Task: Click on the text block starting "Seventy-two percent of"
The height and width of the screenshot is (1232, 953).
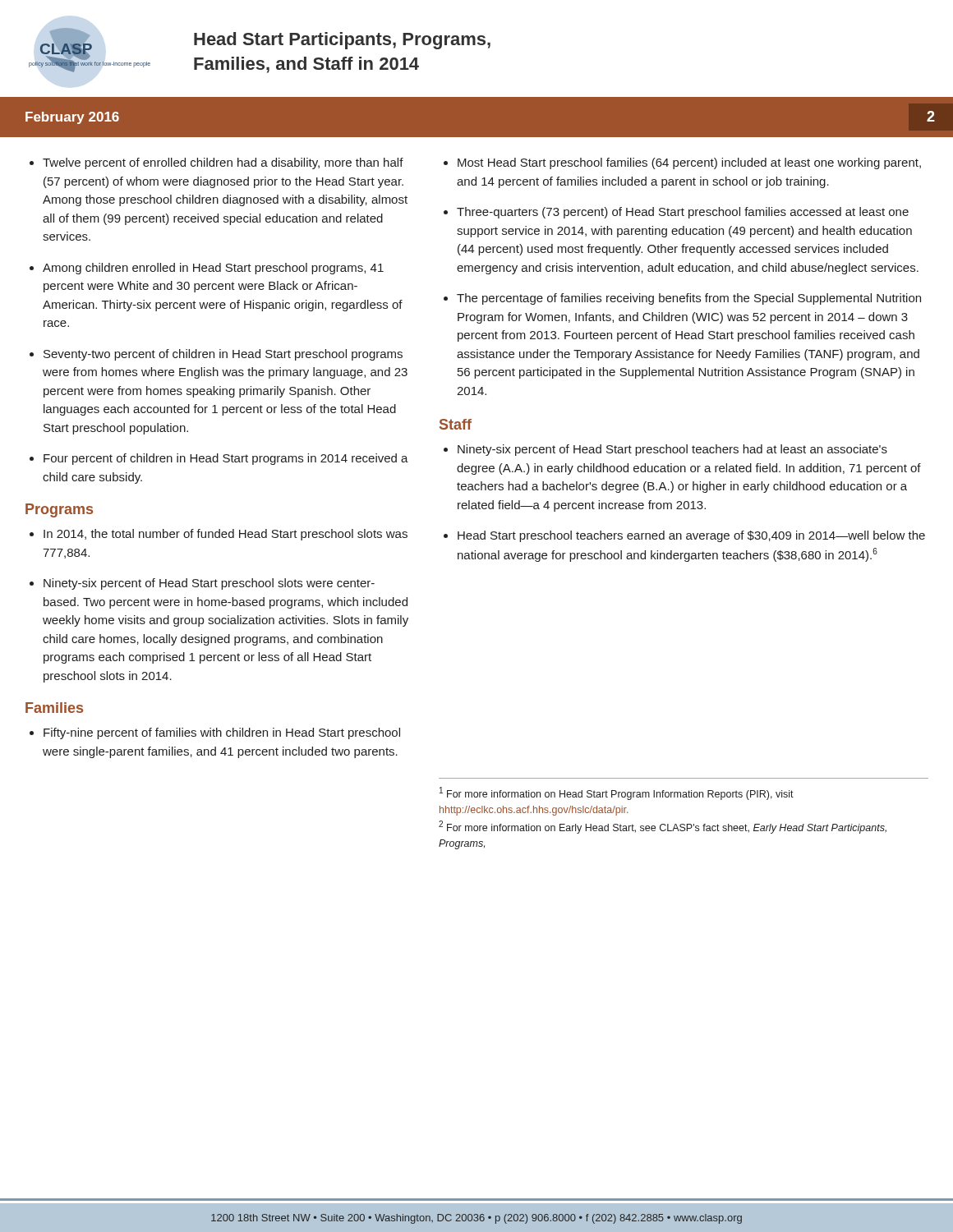Action: (x=225, y=390)
